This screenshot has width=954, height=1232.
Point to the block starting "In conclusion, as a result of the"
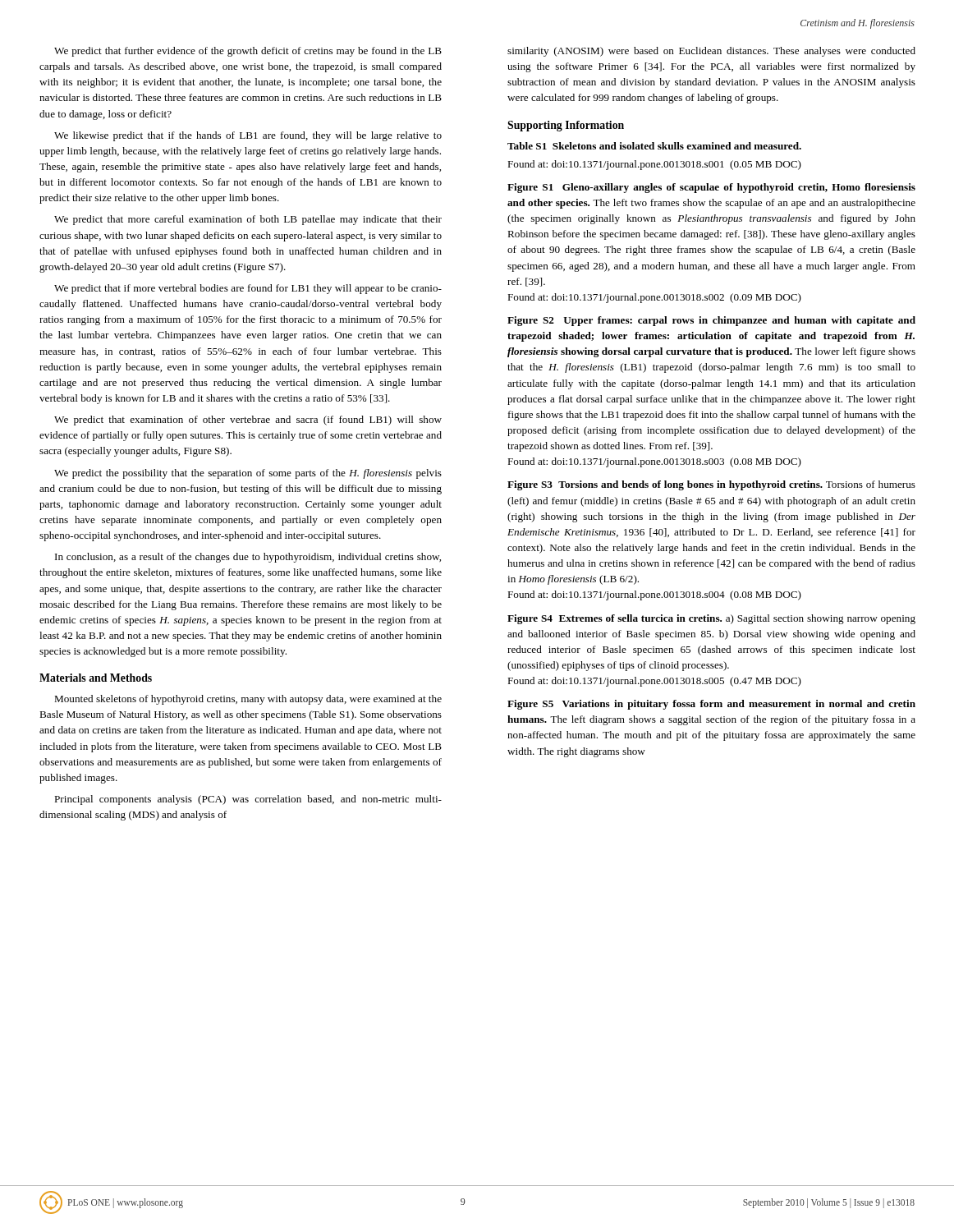coord(241,604)
